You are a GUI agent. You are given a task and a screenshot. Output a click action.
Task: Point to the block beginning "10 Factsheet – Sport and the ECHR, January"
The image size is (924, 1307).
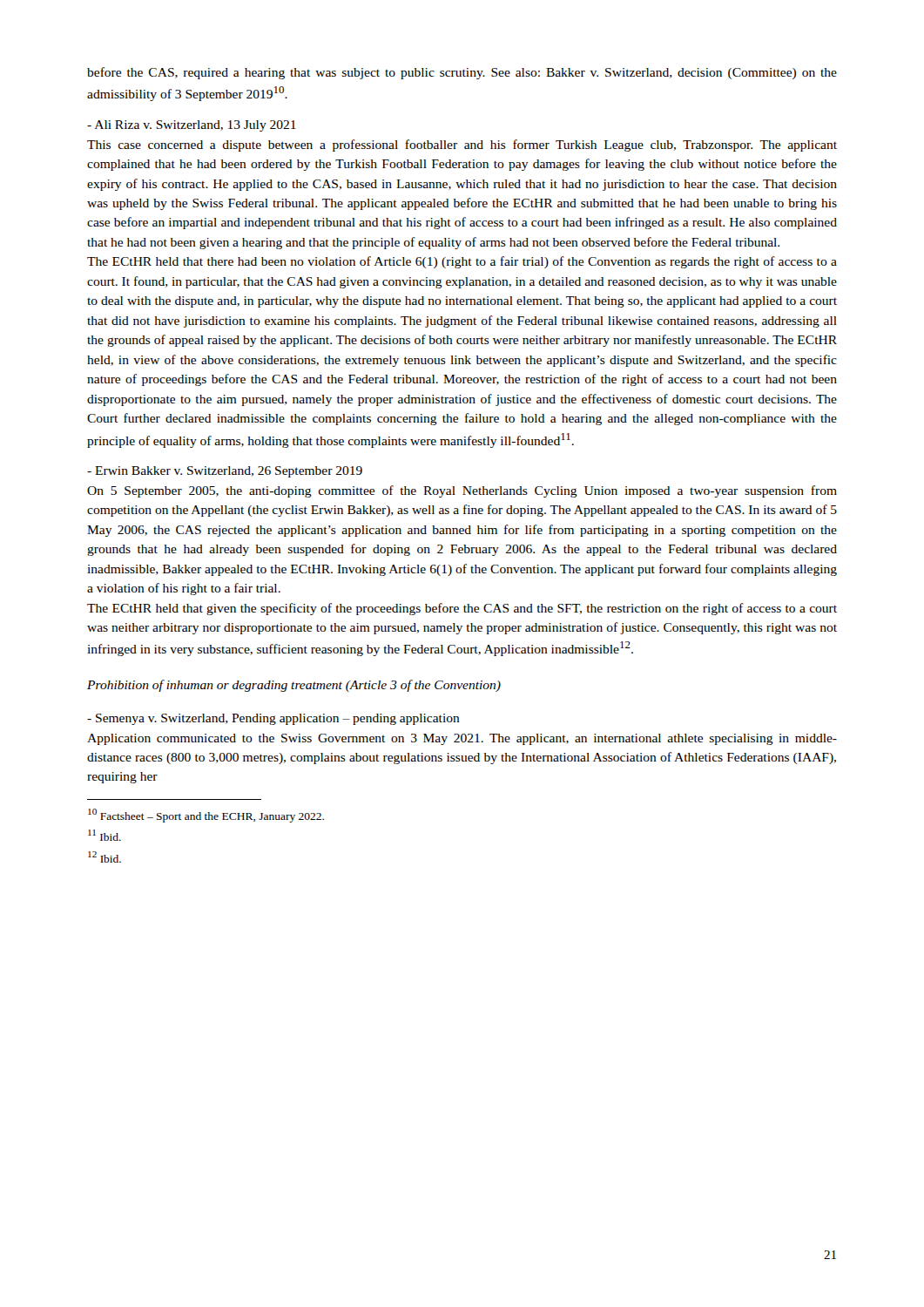coord(206,816)
